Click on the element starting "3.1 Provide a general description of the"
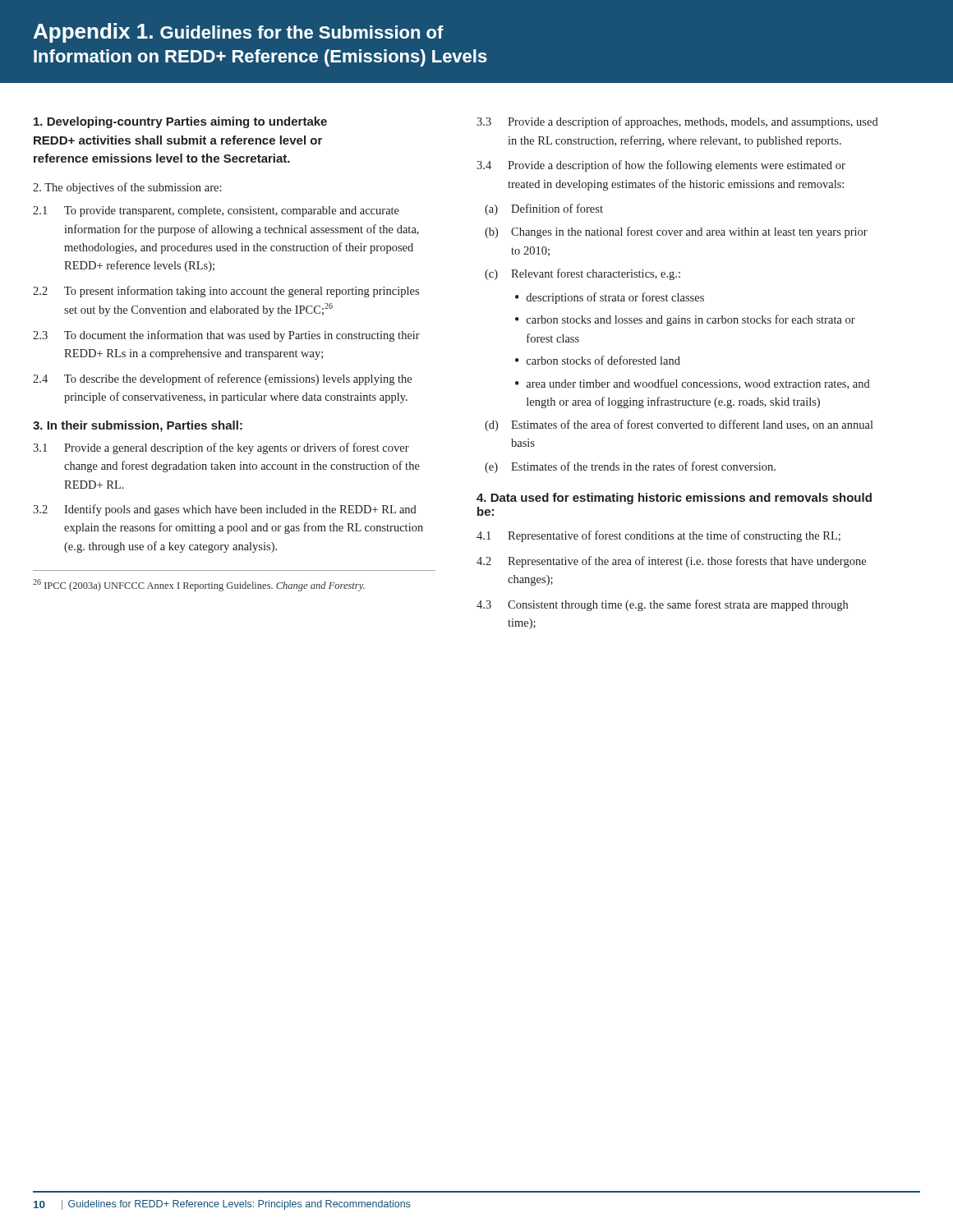 (x=234, y=466)
